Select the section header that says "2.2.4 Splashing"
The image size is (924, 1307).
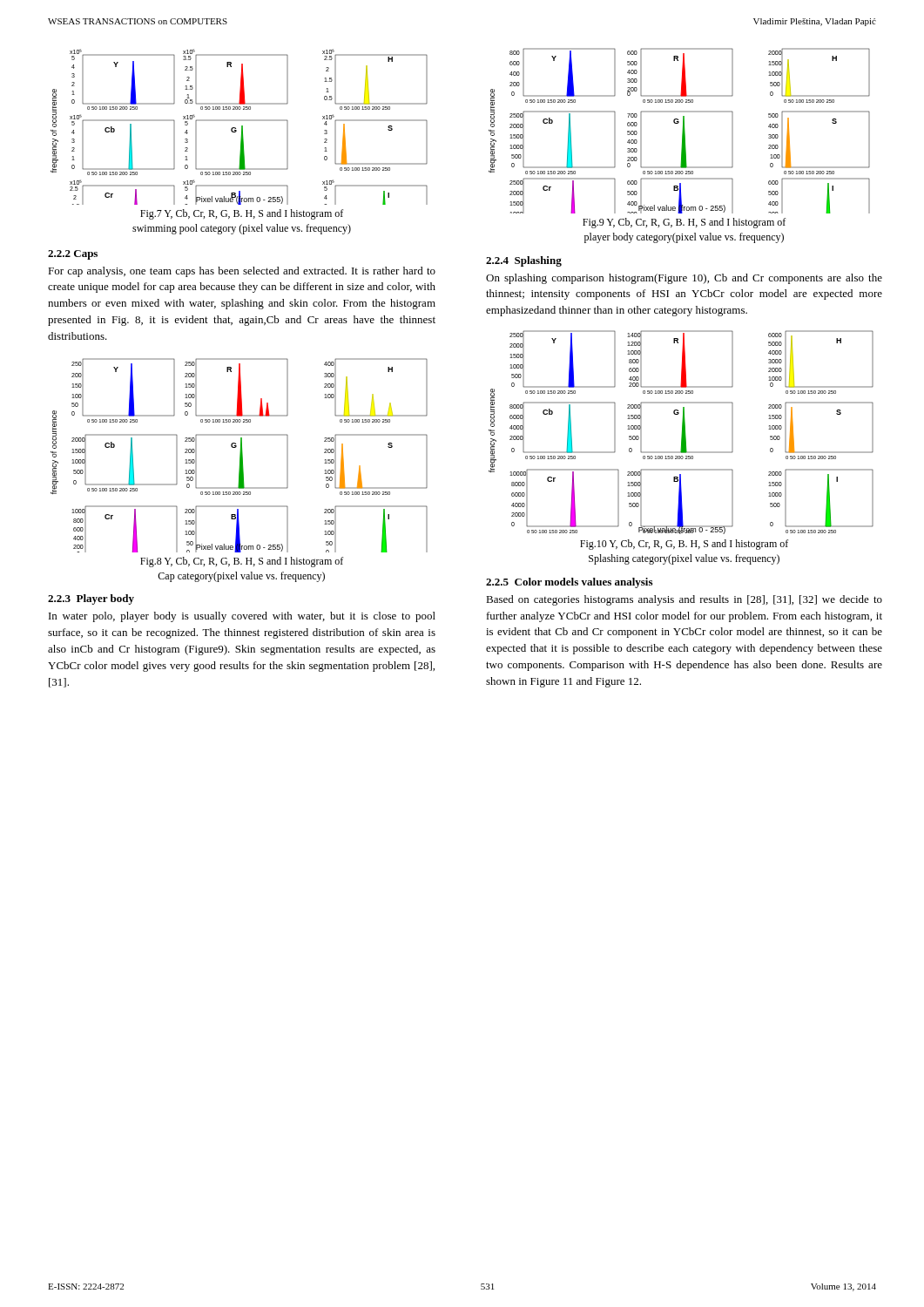coord(524,260)
